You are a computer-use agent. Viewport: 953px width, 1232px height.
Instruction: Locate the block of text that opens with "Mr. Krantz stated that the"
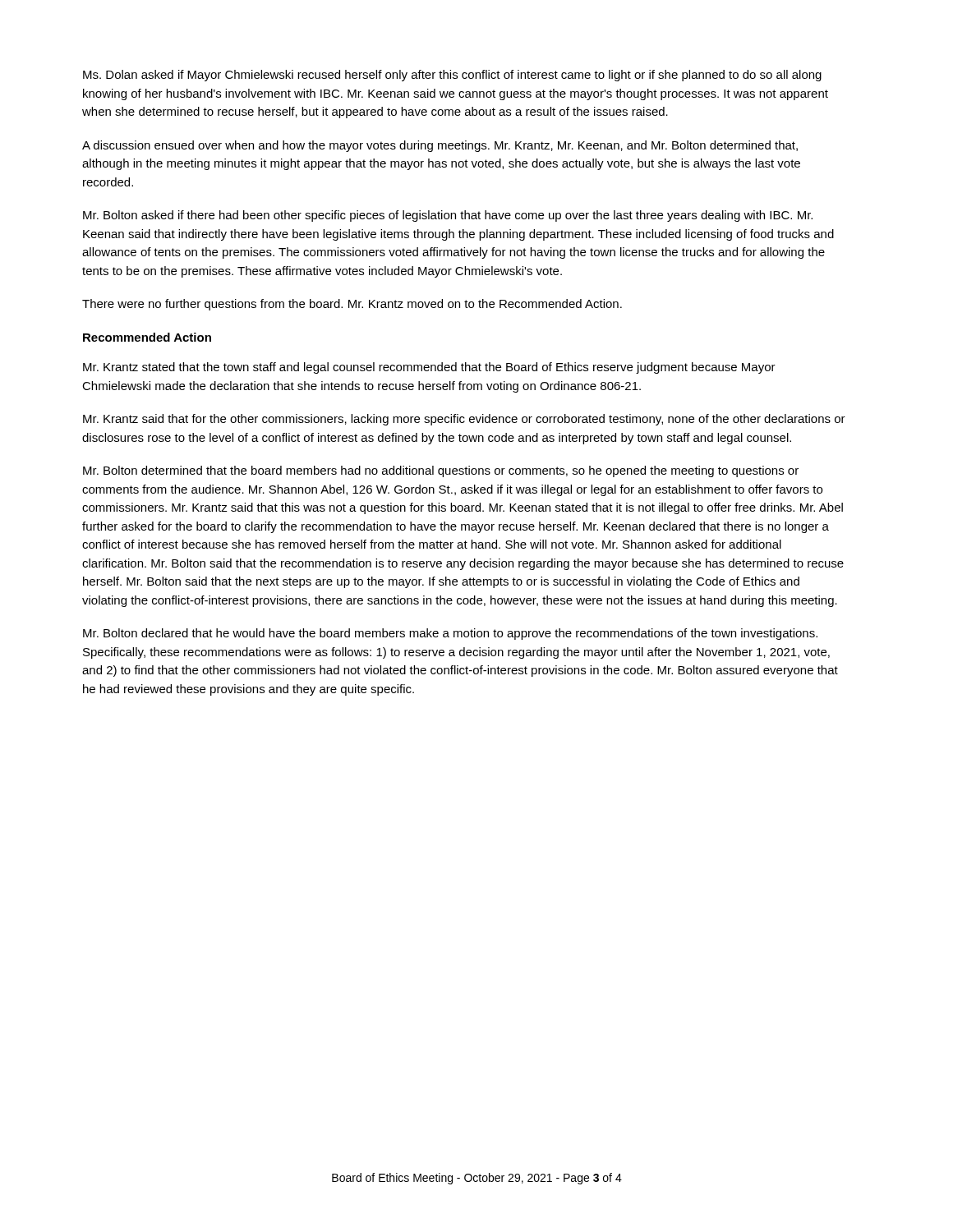[x=429, y=376]
